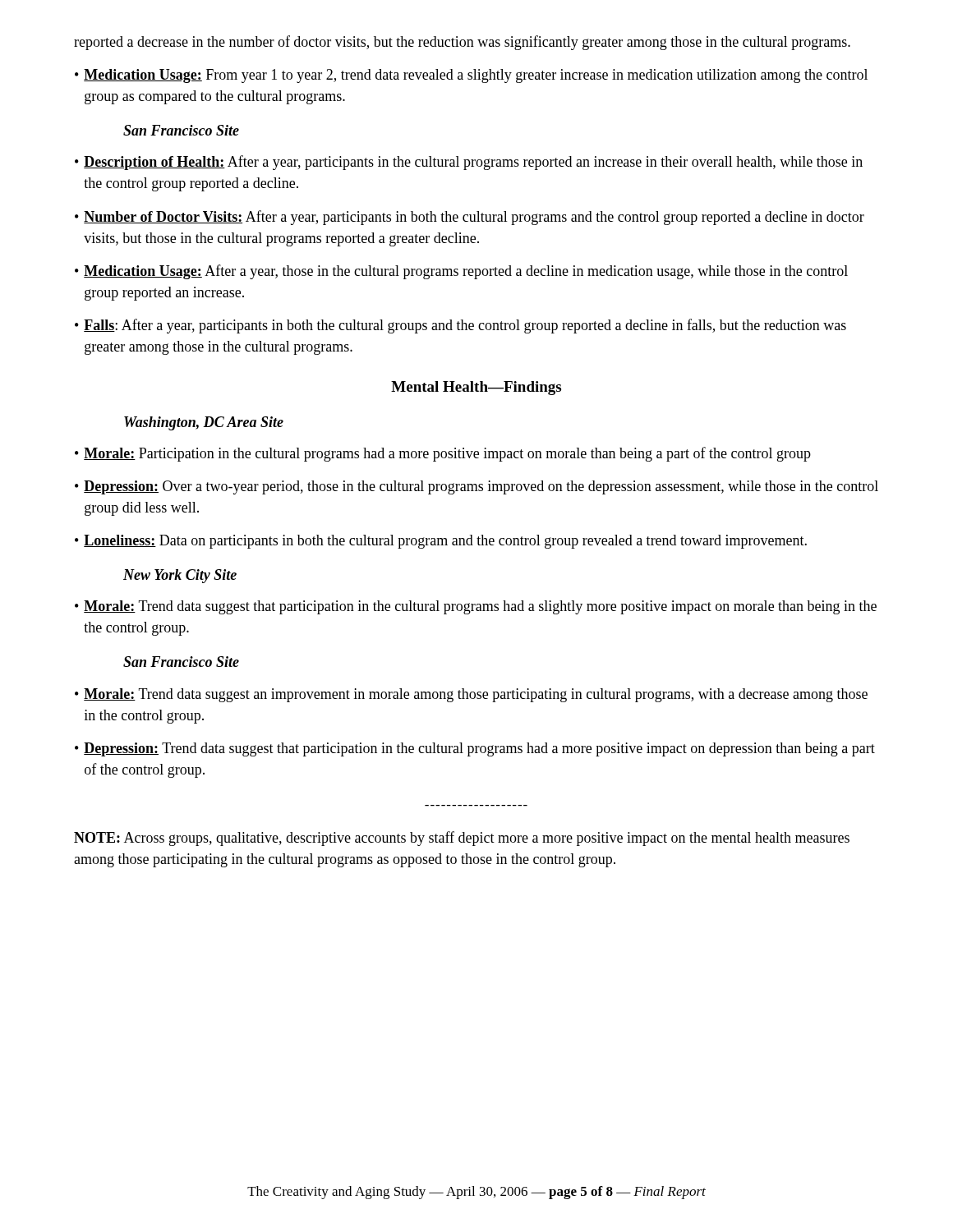Viewport: 953px width, 1232px height.
Task: Click on the list item that says "• Morale: Trend data suggest an improvement"
Action: 476,704
